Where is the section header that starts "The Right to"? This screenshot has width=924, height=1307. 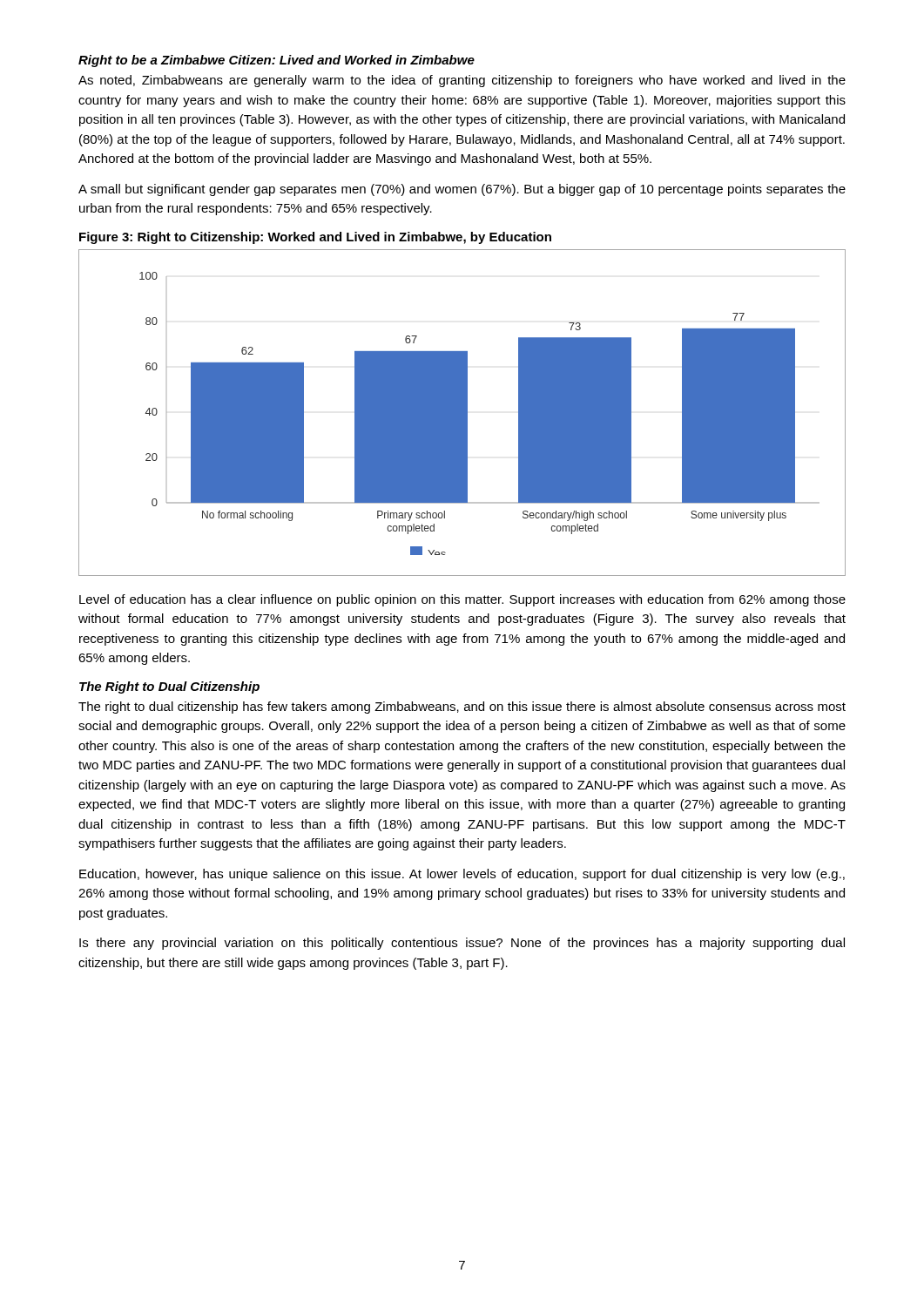click(x=169, y=686)
